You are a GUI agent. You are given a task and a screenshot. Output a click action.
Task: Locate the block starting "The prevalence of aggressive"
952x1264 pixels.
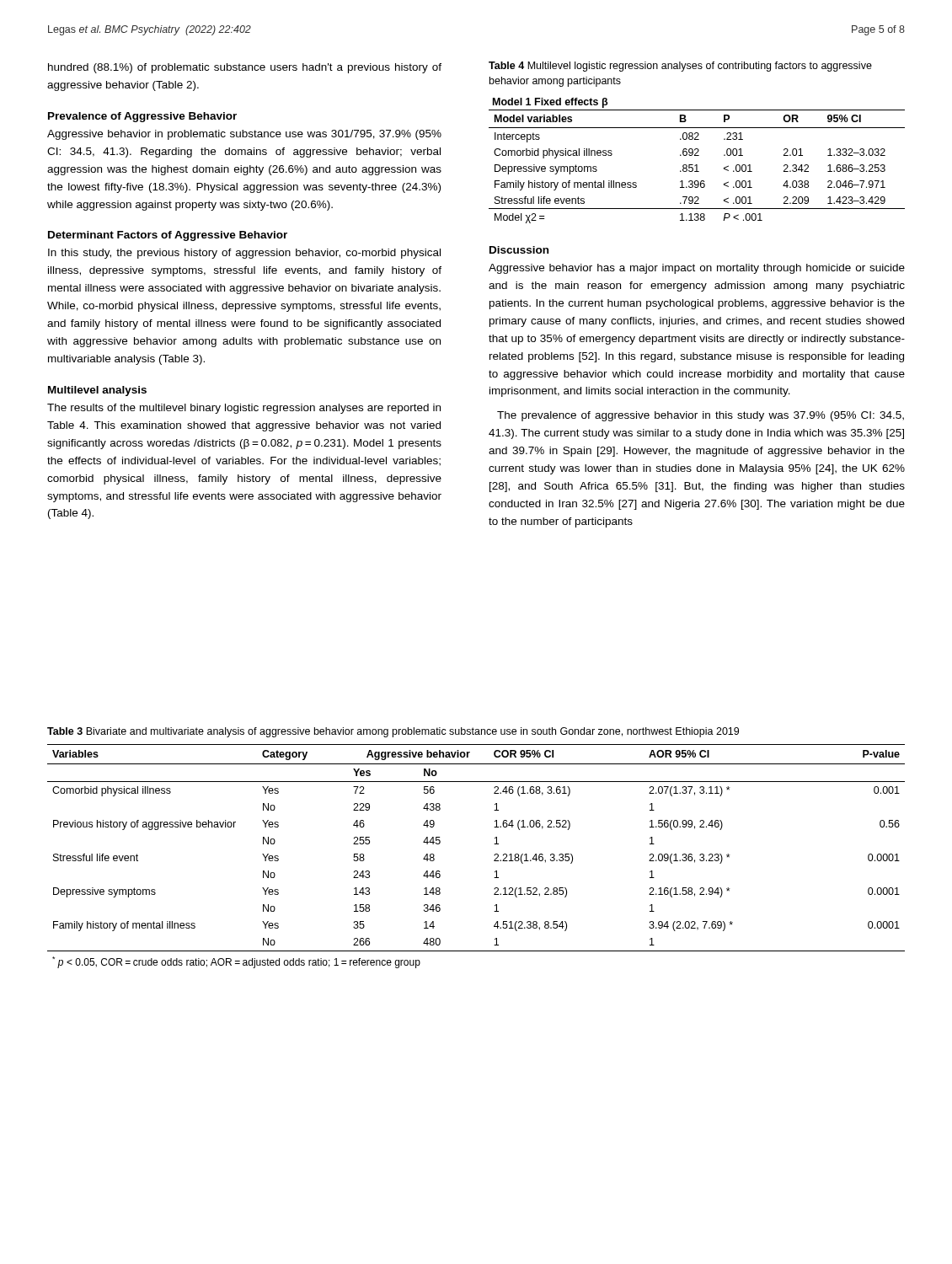point(697,469)
